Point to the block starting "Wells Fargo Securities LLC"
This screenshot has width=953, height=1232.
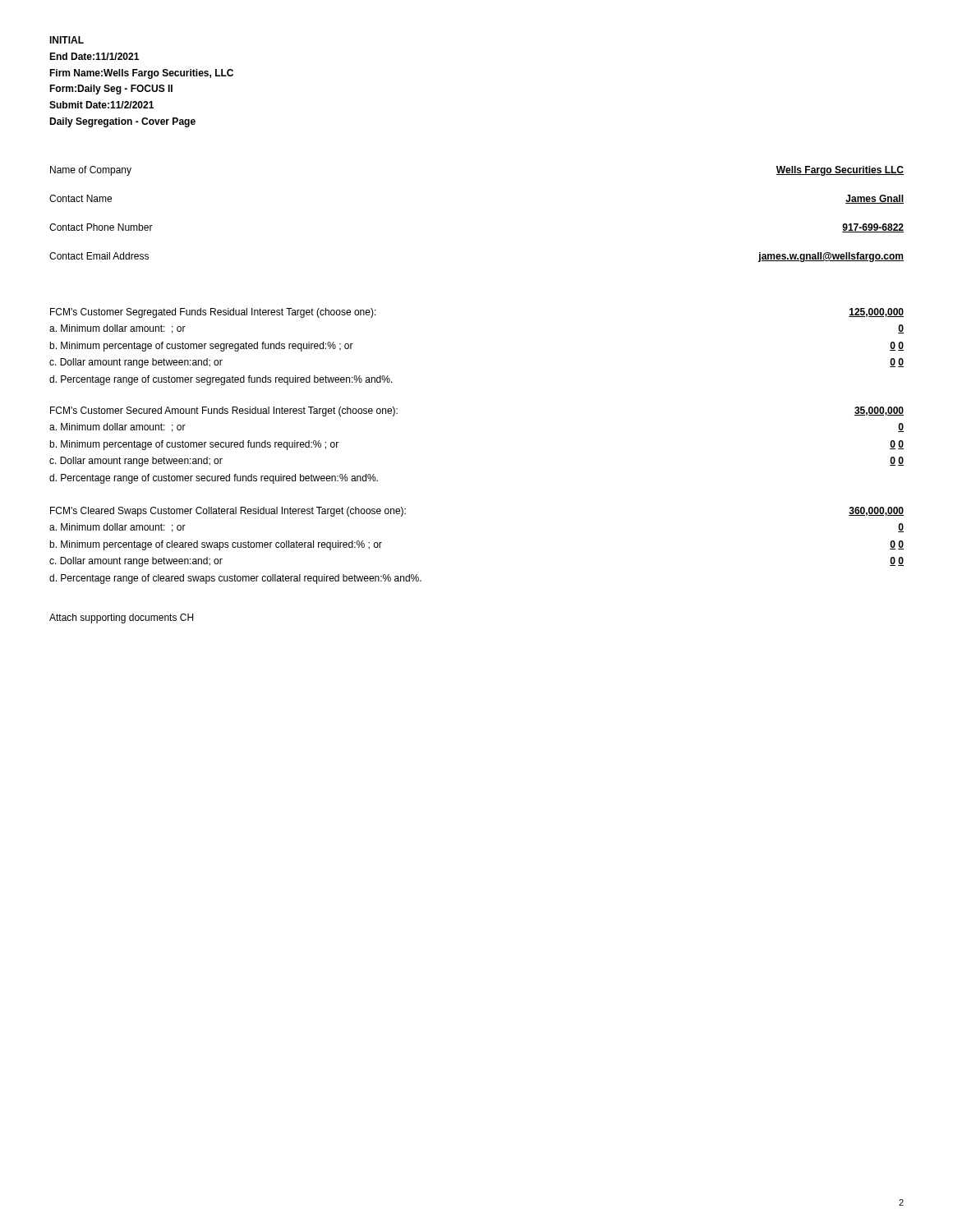(x=840, y=170)
